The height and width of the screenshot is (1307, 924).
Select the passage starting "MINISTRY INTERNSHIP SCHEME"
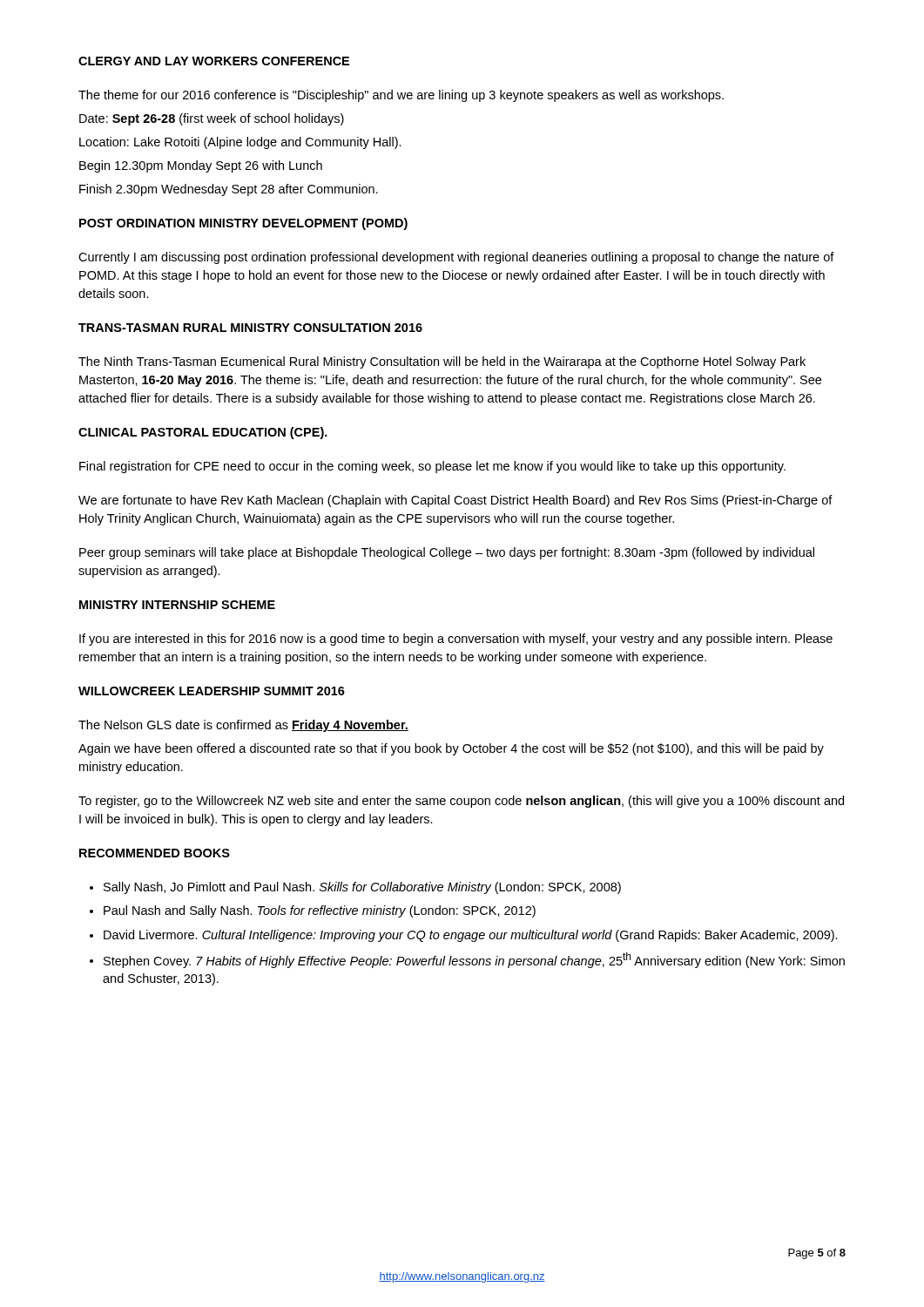(x=177, y=605)
